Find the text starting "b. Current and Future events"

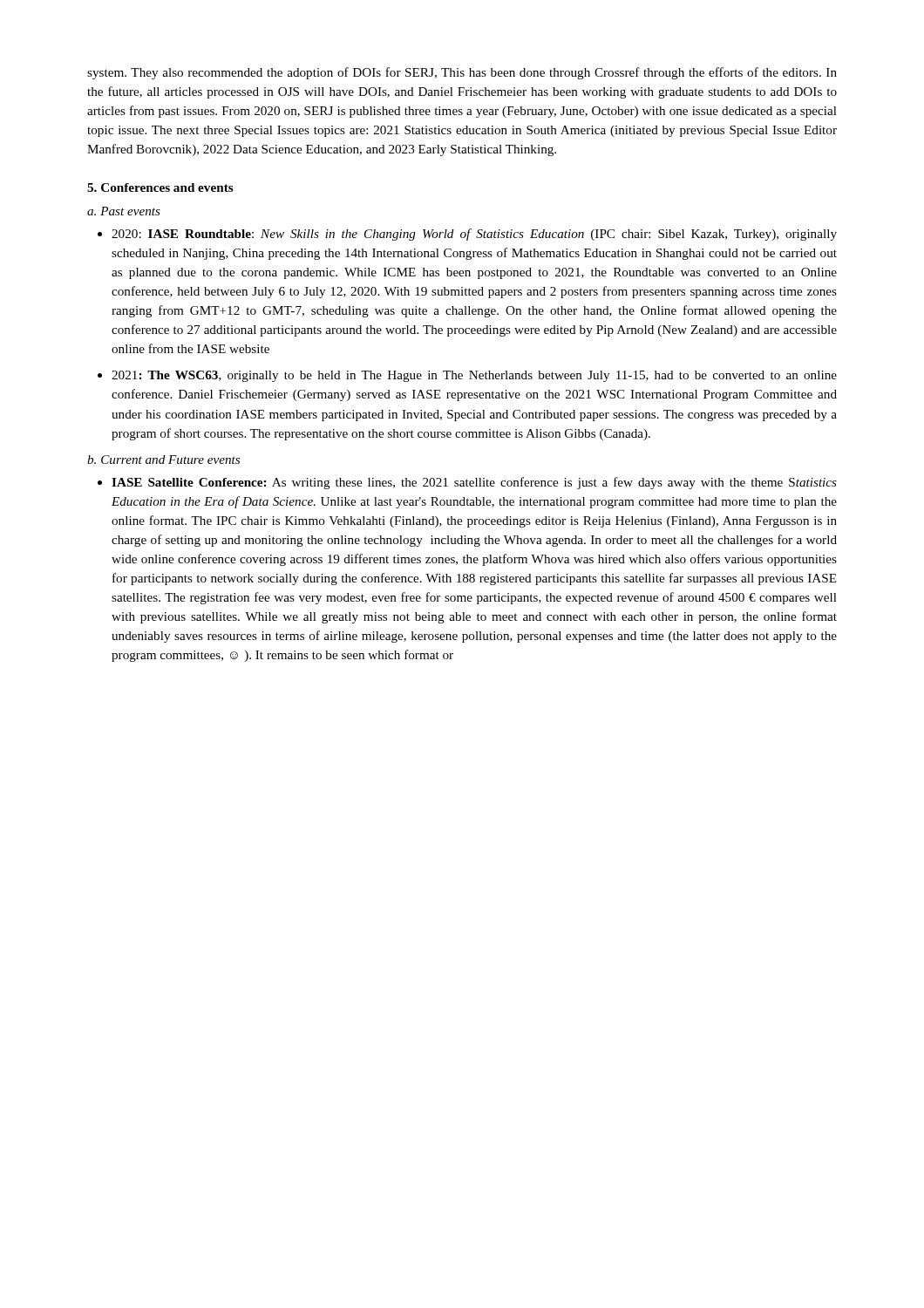[x=164, y=459]
